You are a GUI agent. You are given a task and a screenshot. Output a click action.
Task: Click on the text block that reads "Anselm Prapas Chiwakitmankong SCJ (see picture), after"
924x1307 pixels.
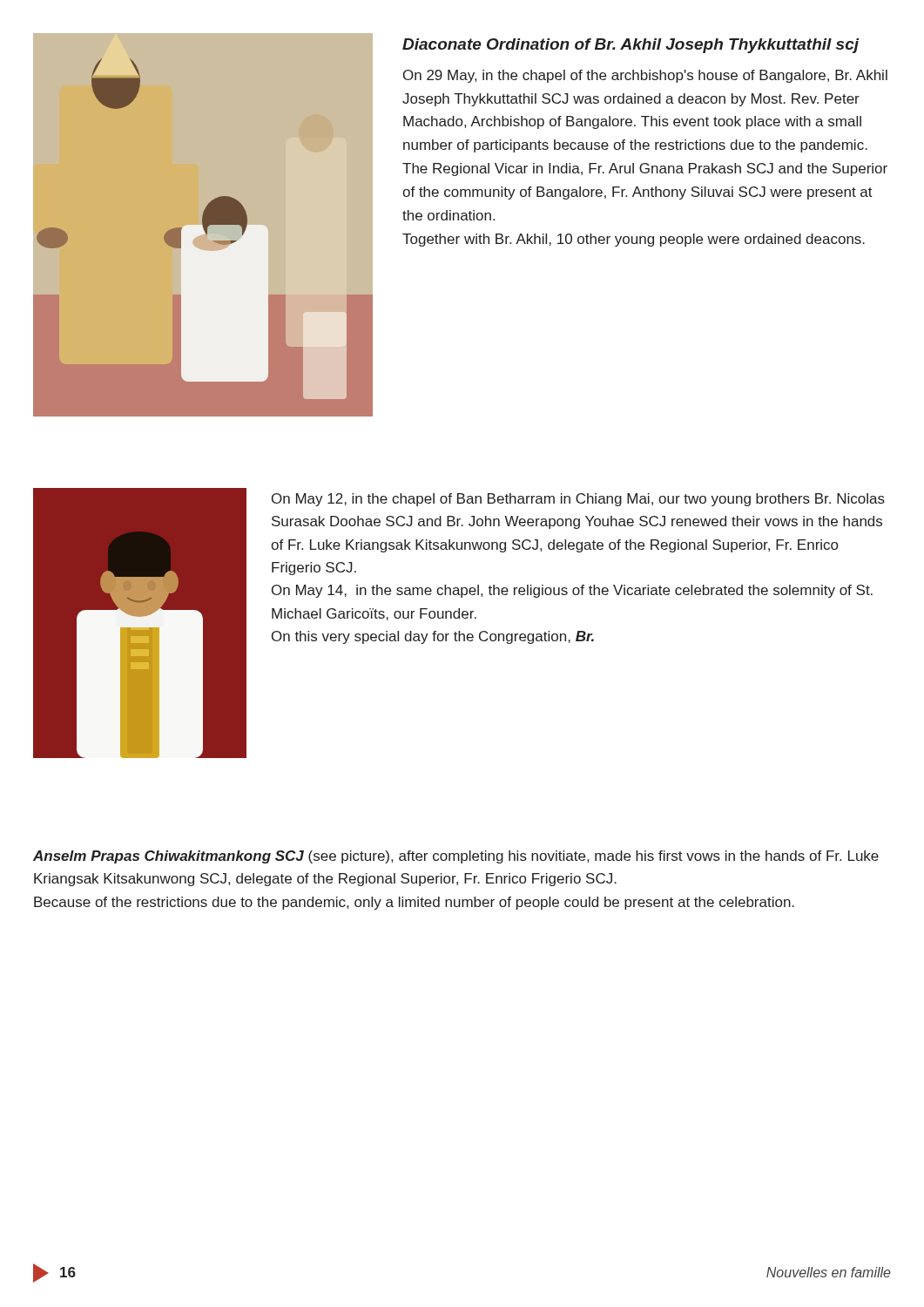click(x=456, y=879)
